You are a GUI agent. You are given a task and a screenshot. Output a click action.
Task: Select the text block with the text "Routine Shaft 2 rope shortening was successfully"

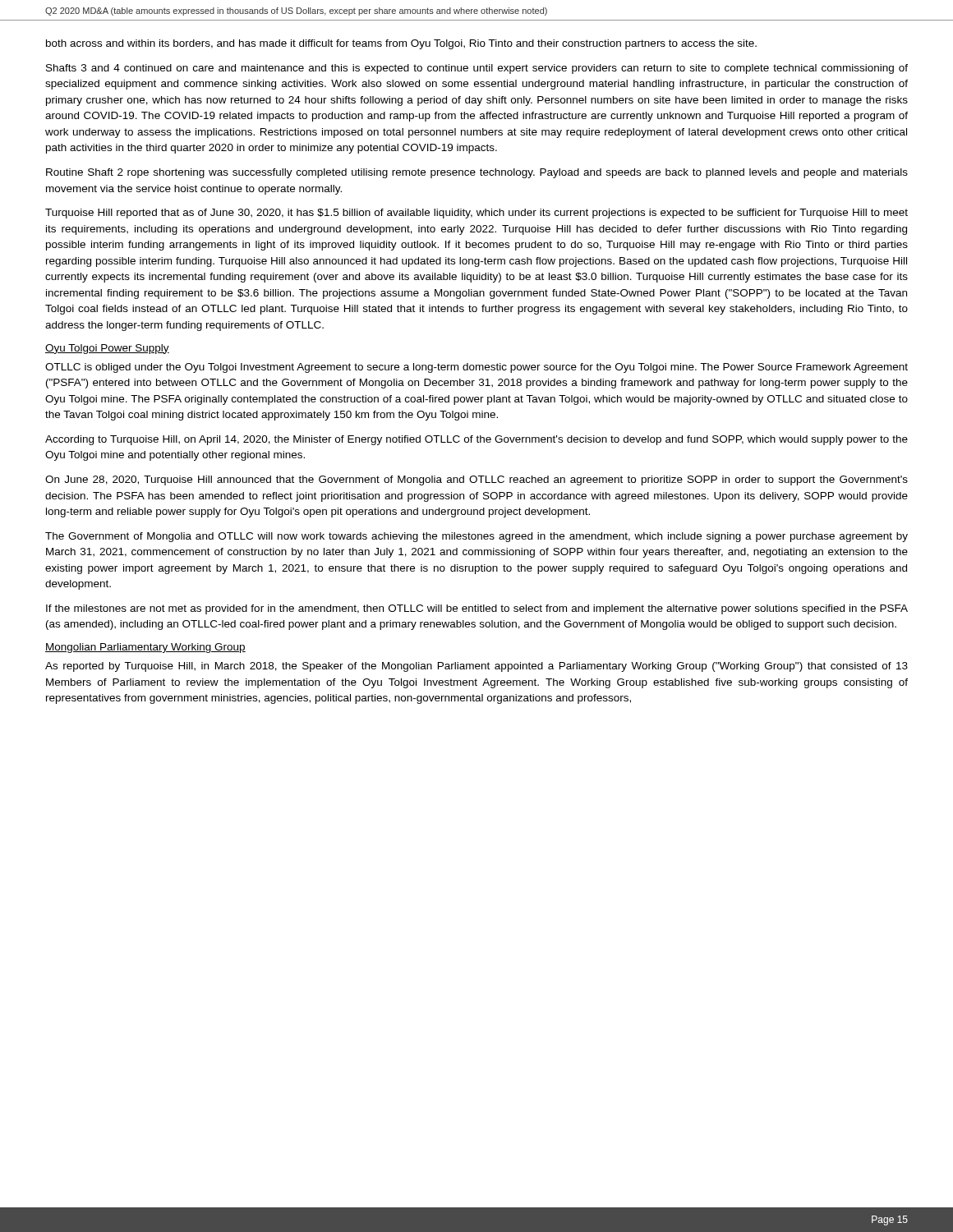point(476,180)
